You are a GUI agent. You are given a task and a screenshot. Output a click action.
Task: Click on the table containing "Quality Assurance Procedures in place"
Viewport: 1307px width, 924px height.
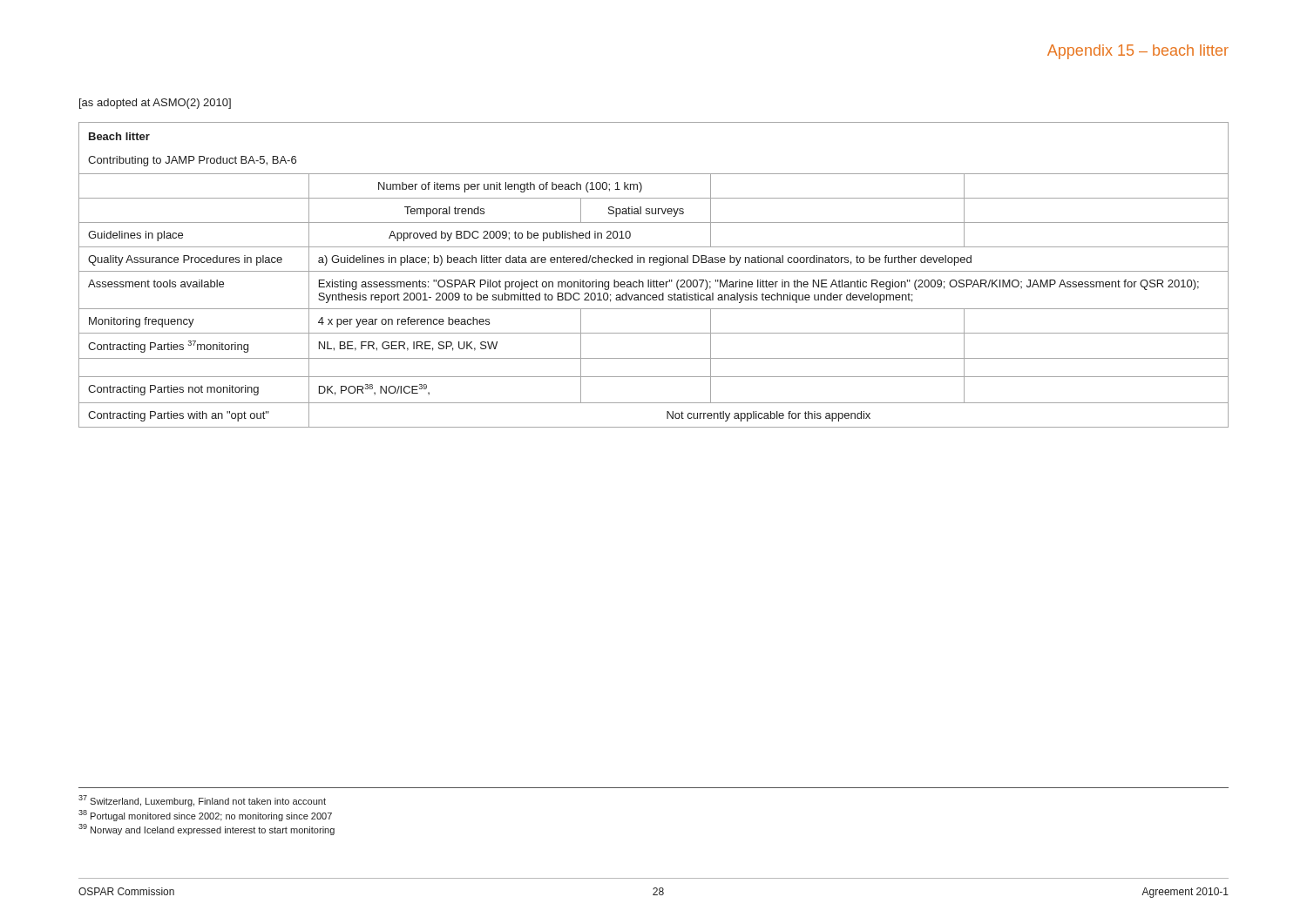click(x=654, y=275)
